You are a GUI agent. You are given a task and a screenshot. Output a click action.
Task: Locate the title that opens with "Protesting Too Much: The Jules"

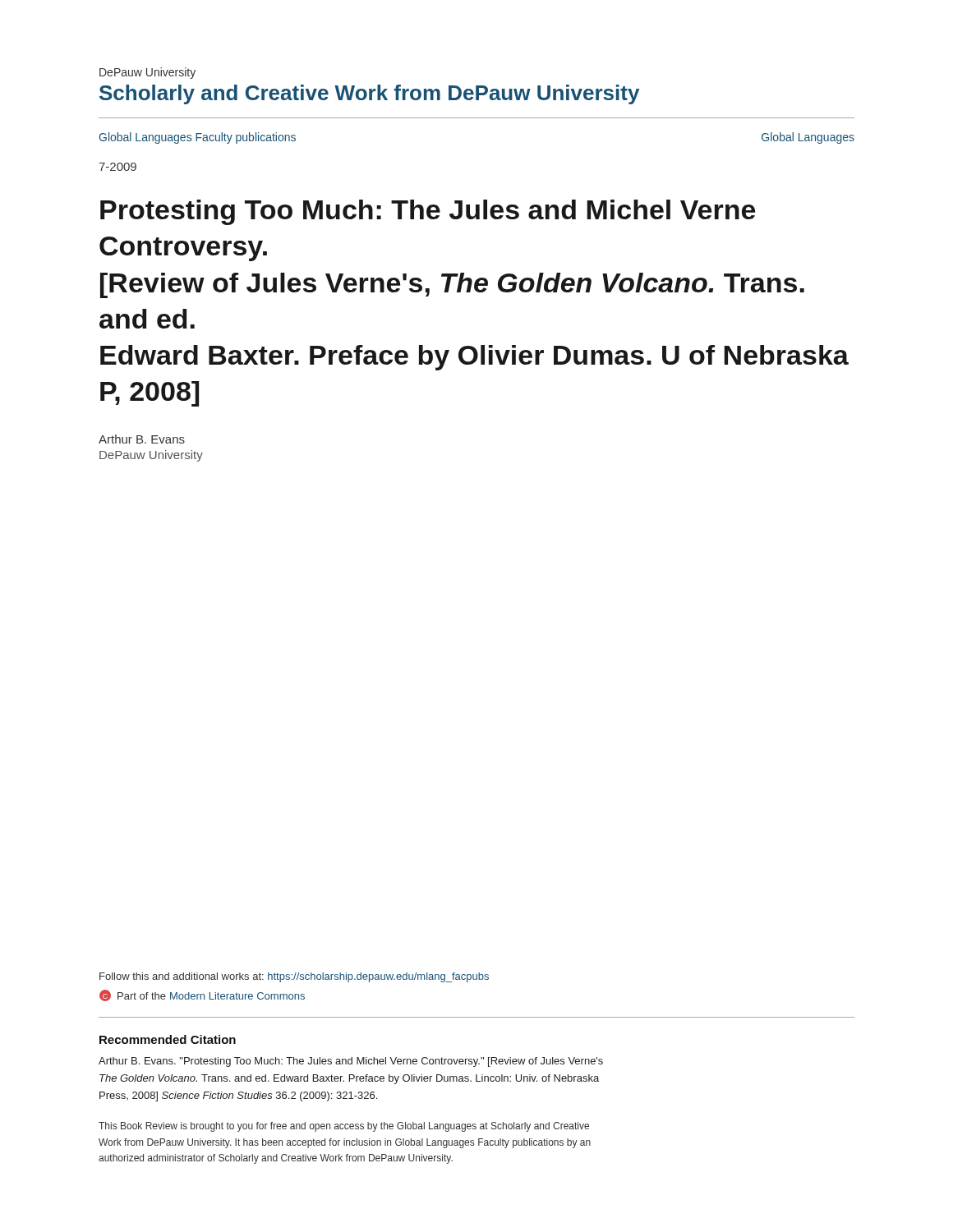click(473, 300)
